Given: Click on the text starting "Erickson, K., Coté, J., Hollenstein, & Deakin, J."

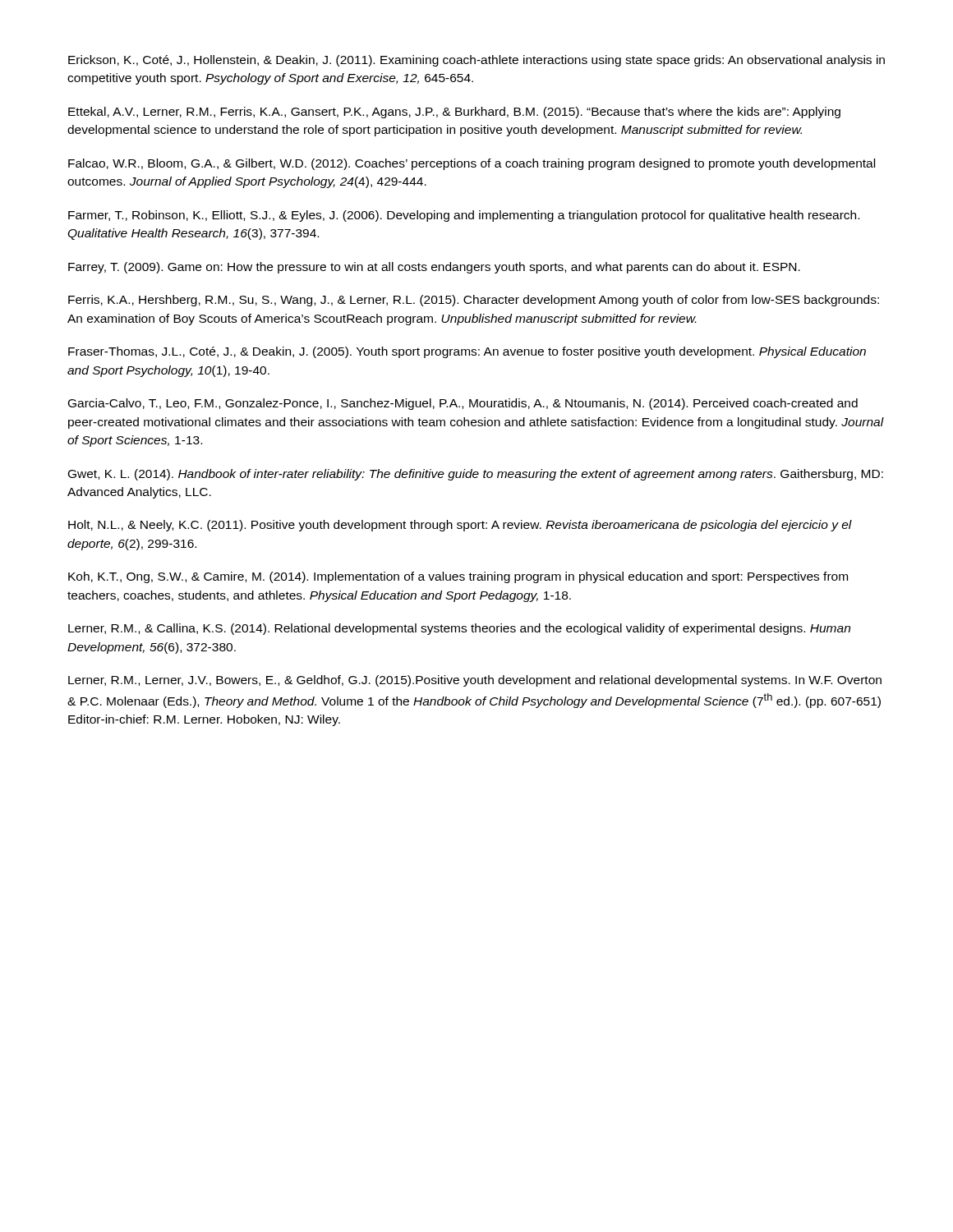Looking at the screenshot, I should 476,69.
